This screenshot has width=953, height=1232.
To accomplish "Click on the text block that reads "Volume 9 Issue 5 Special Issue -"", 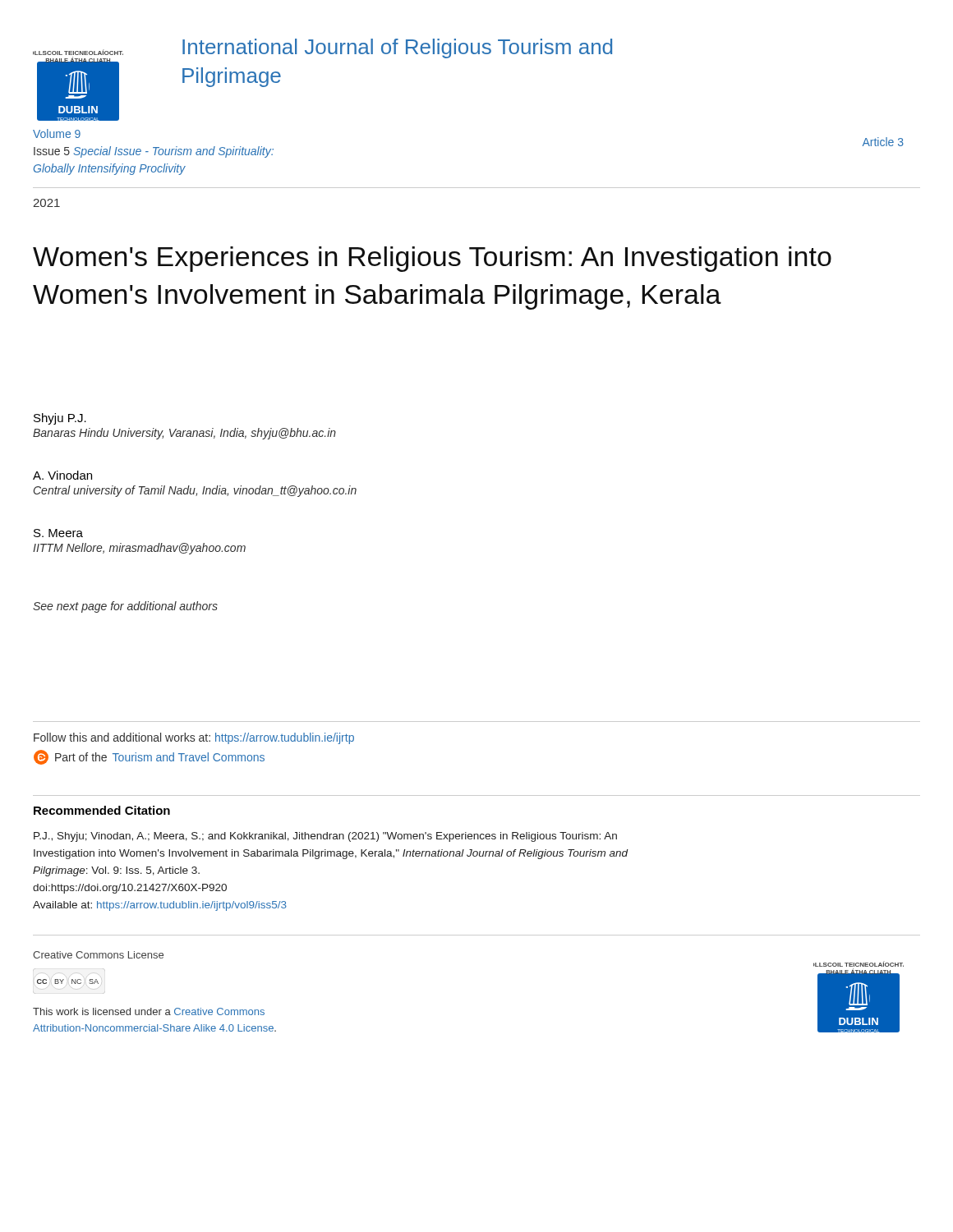I will (x=57, y=133).
